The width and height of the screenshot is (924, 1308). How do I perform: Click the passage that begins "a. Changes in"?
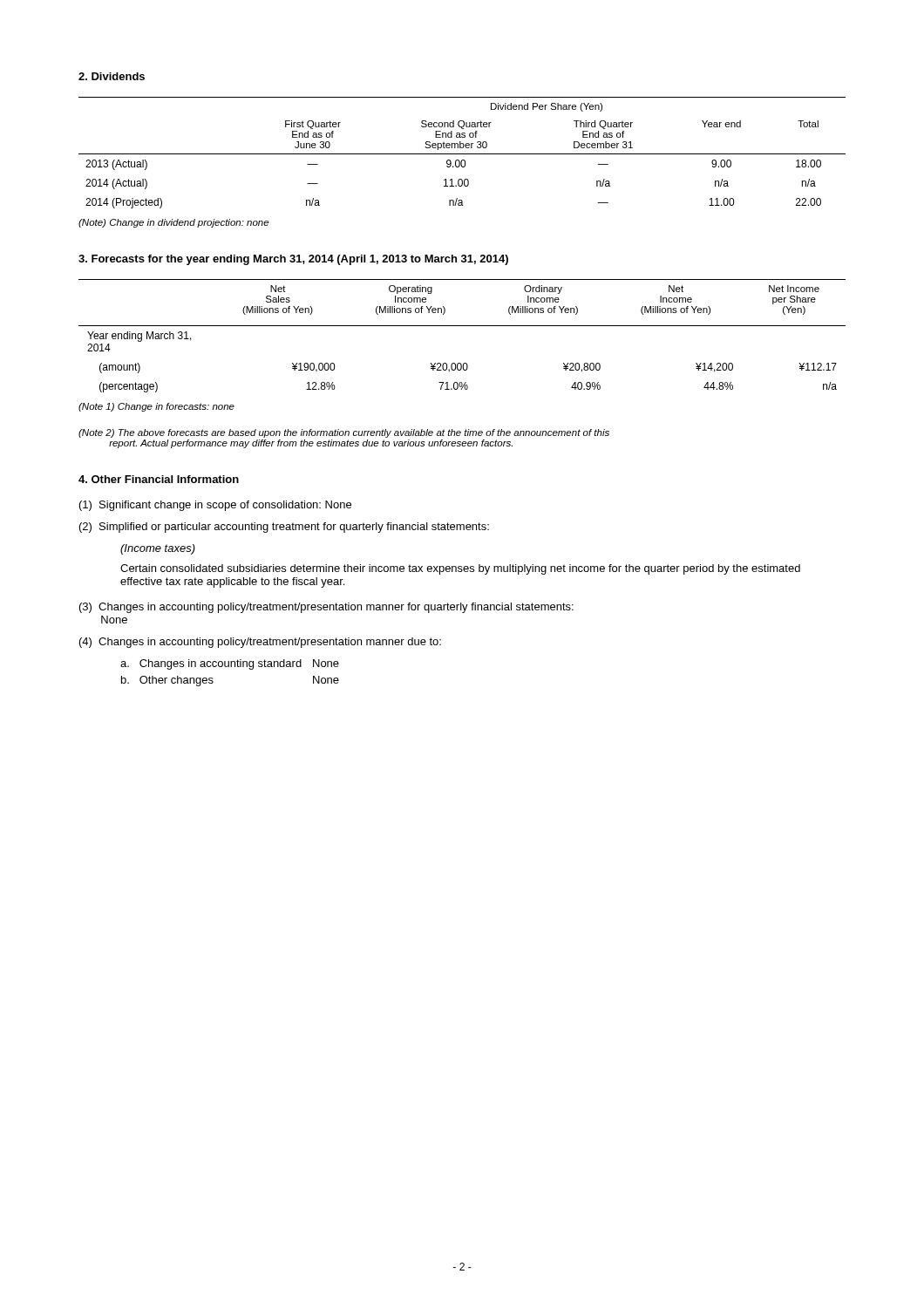click(x=230, y=663)
